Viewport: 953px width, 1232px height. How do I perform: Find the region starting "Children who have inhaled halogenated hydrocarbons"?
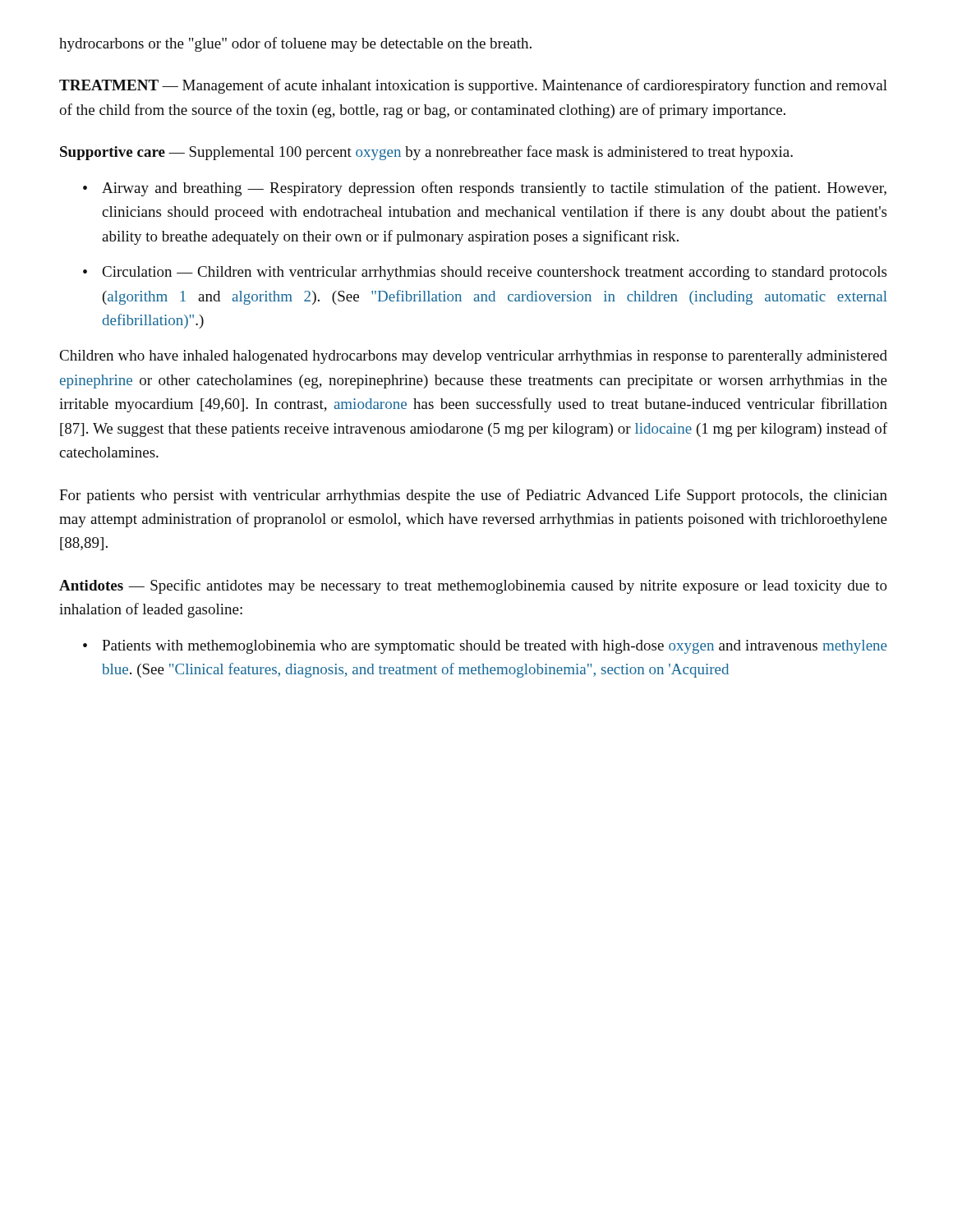click(473, 404)
